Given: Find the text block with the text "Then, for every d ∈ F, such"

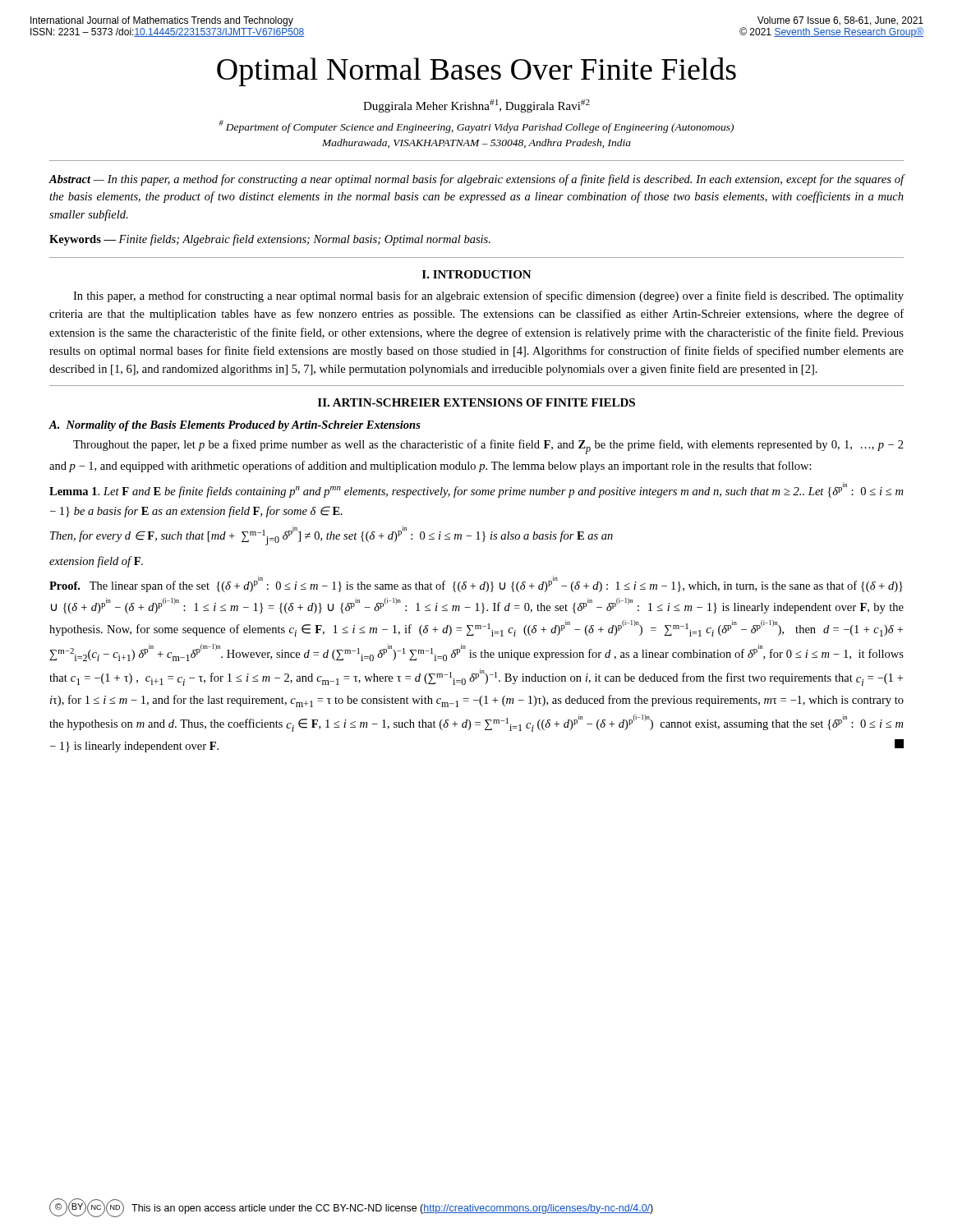Looking at the screenshot, I should (x=331, y=536).
